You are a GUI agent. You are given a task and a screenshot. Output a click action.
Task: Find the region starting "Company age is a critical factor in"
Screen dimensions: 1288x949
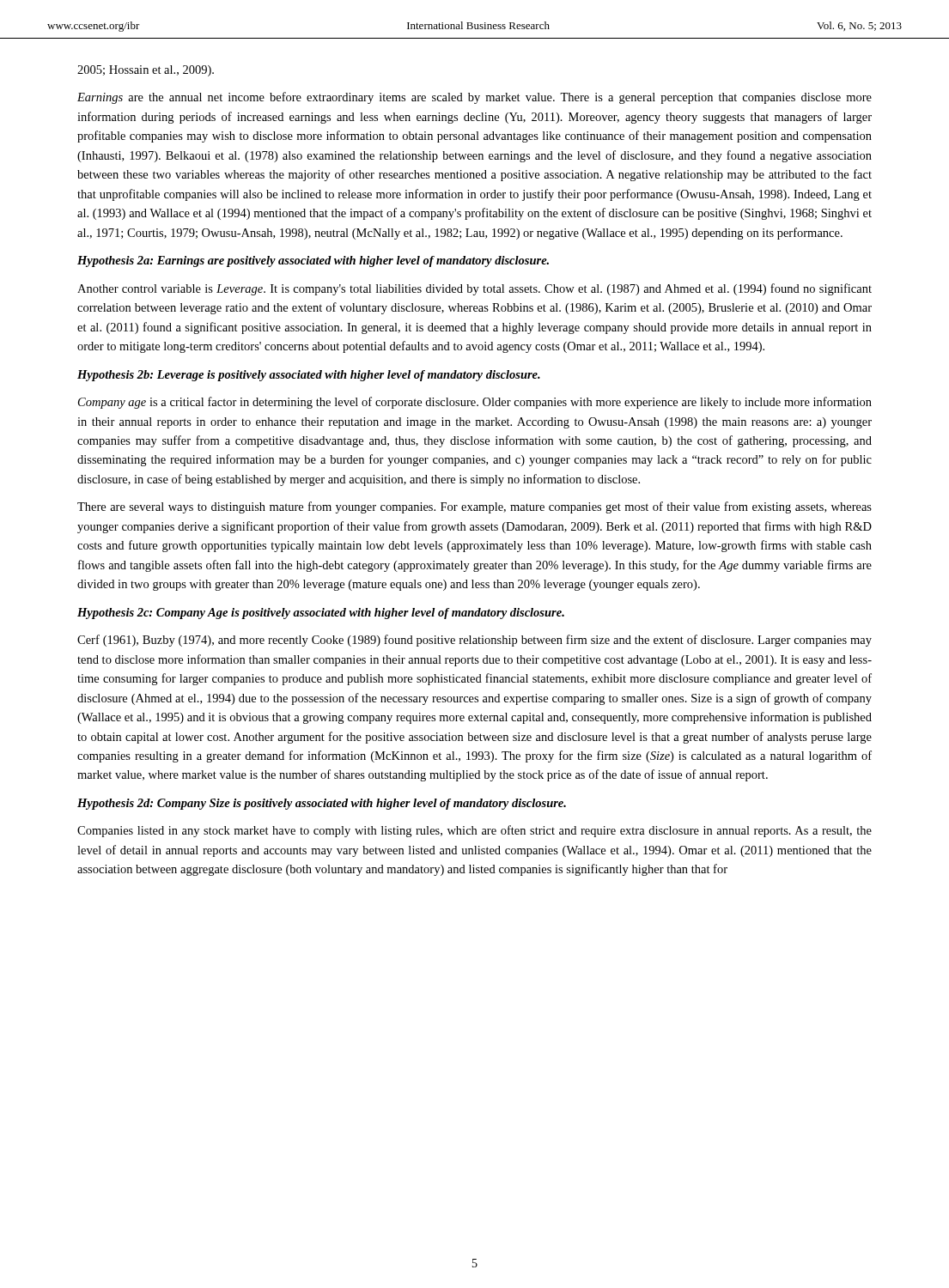474,441
